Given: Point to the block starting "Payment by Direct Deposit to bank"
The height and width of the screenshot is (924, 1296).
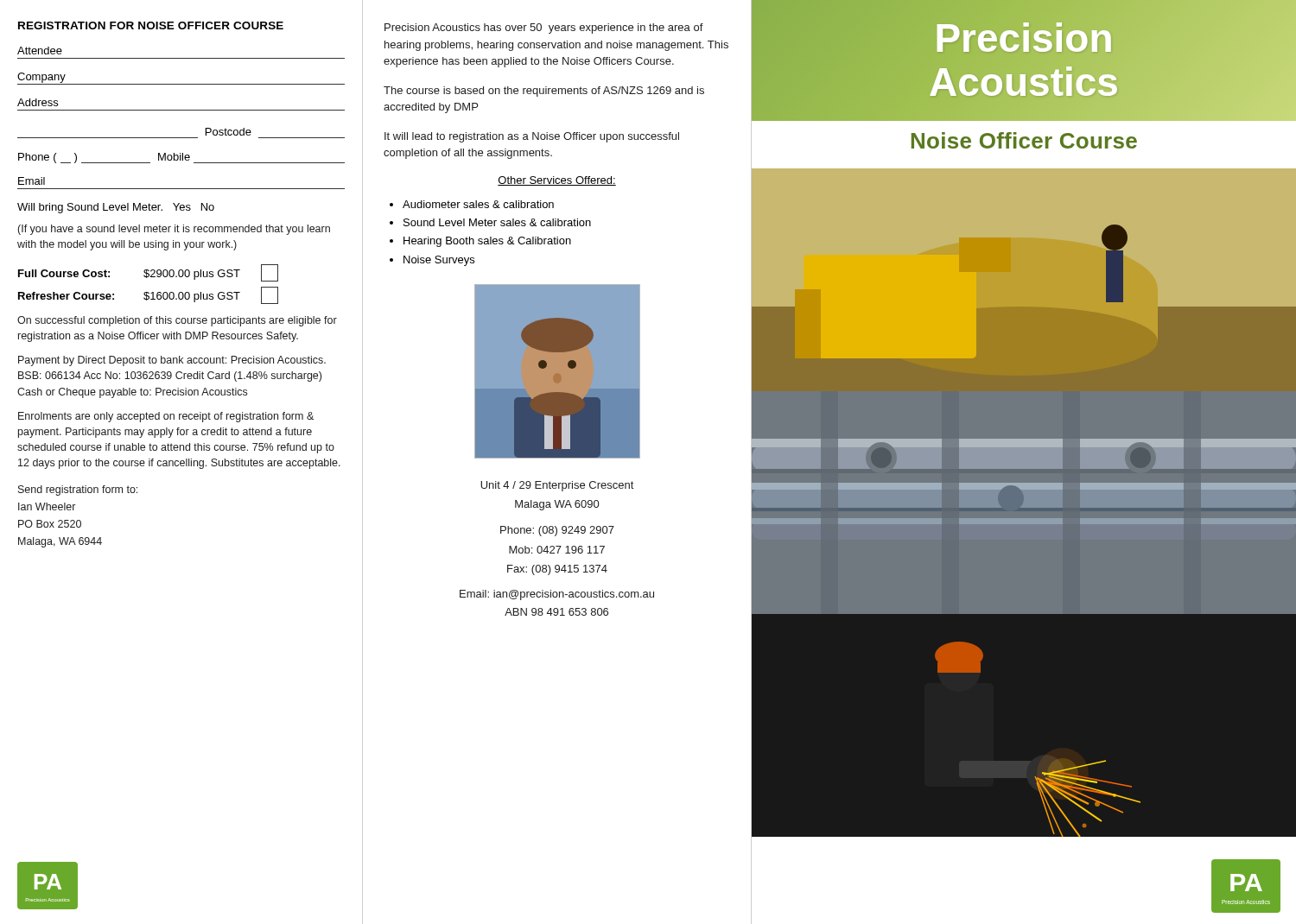Looking at the screenshot, I should click(x=172, y=376).
